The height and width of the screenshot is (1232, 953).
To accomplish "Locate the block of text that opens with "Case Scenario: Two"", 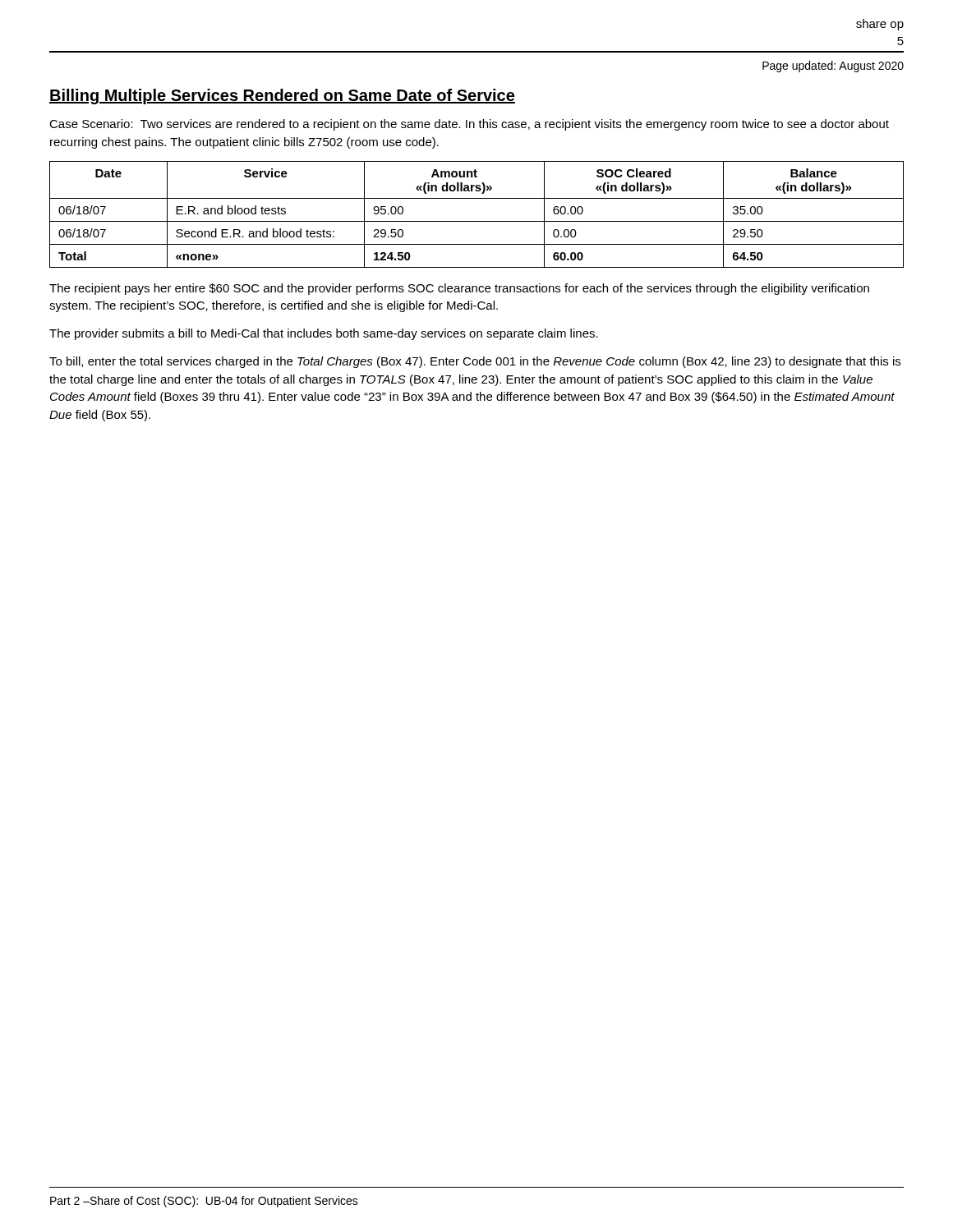I will tap(469, 133).
